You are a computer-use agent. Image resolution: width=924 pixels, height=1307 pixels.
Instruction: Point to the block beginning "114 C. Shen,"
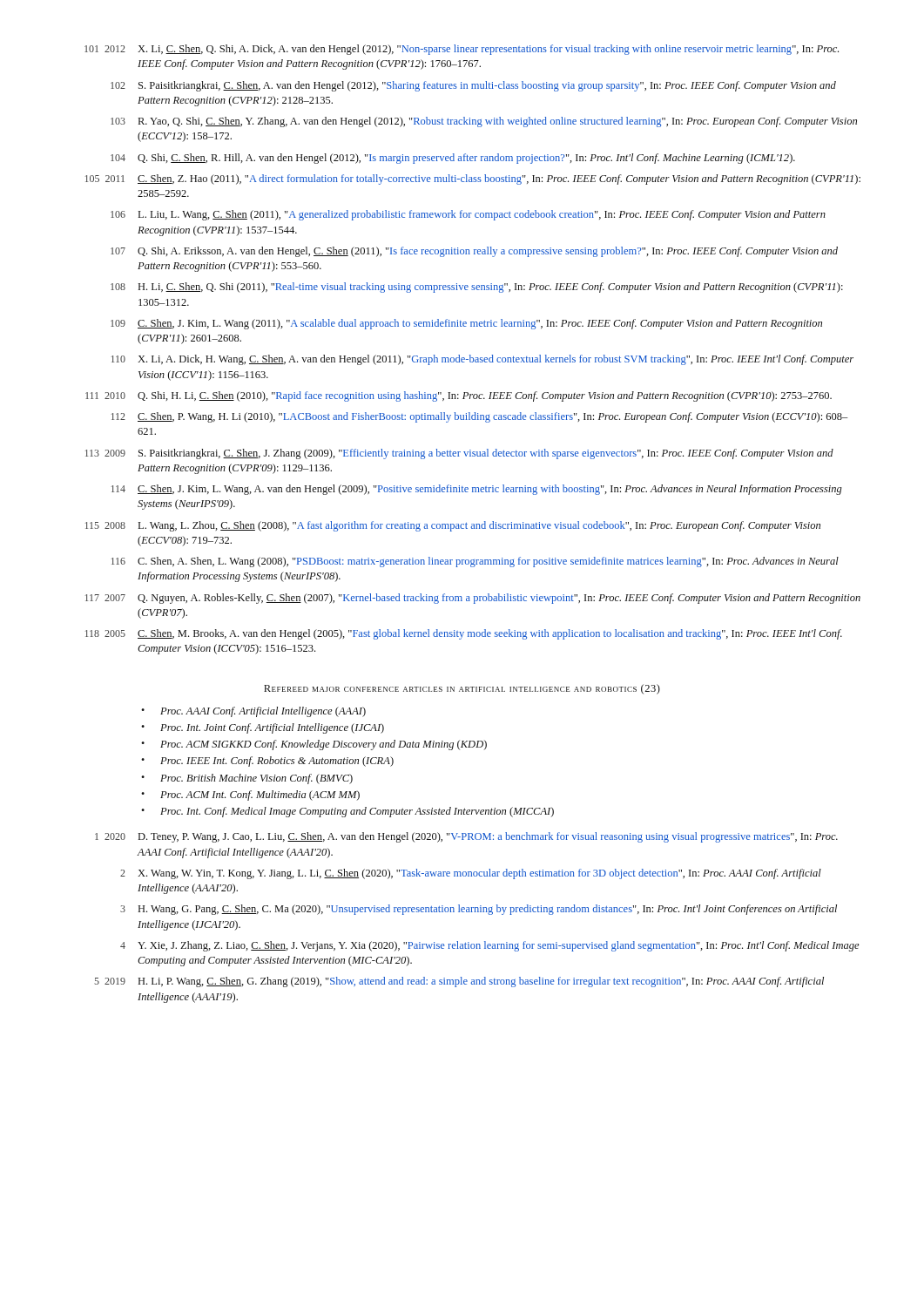[x=462, y=497]
